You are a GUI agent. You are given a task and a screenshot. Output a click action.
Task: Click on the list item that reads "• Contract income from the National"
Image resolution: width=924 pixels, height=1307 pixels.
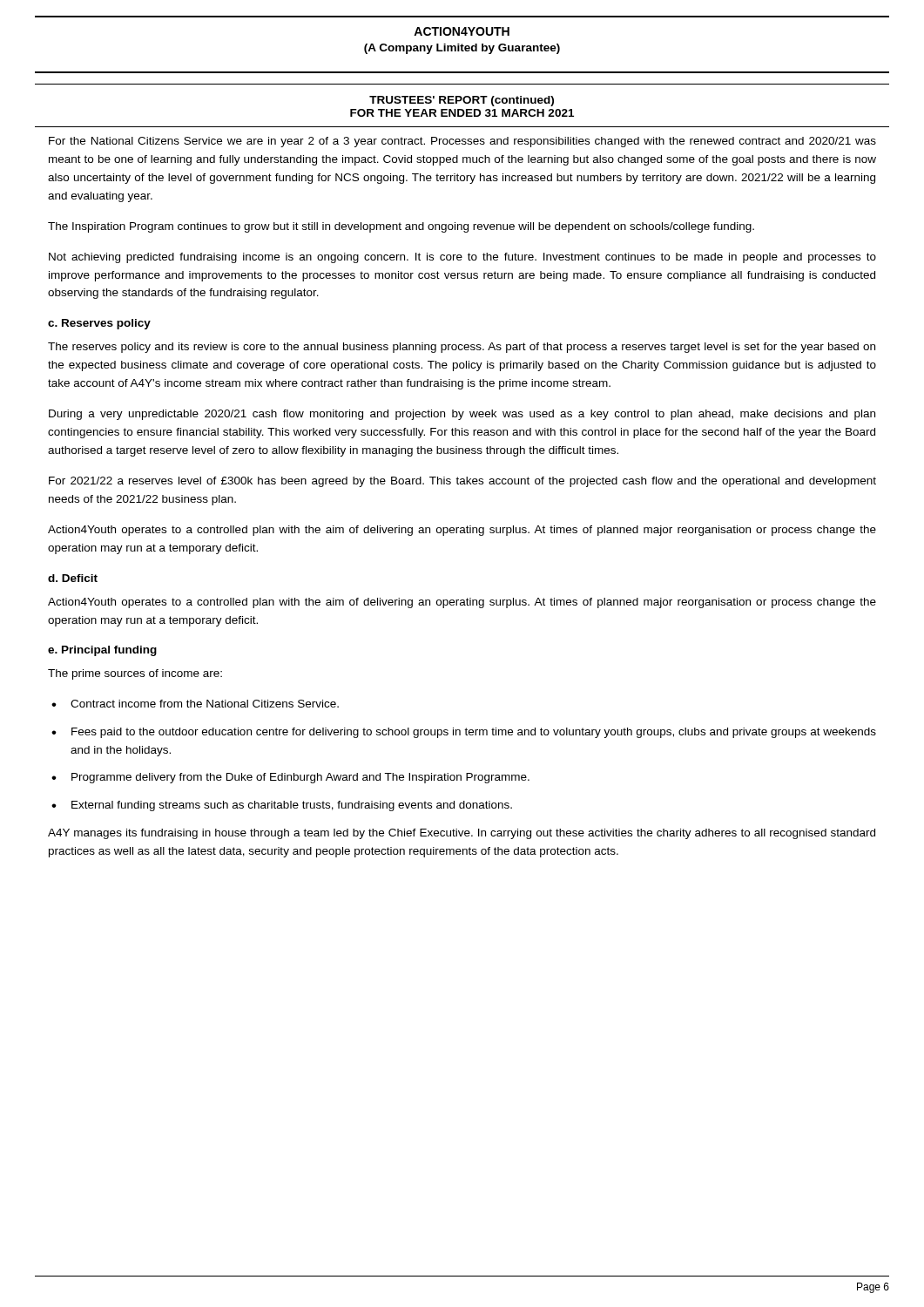[195, 704]
